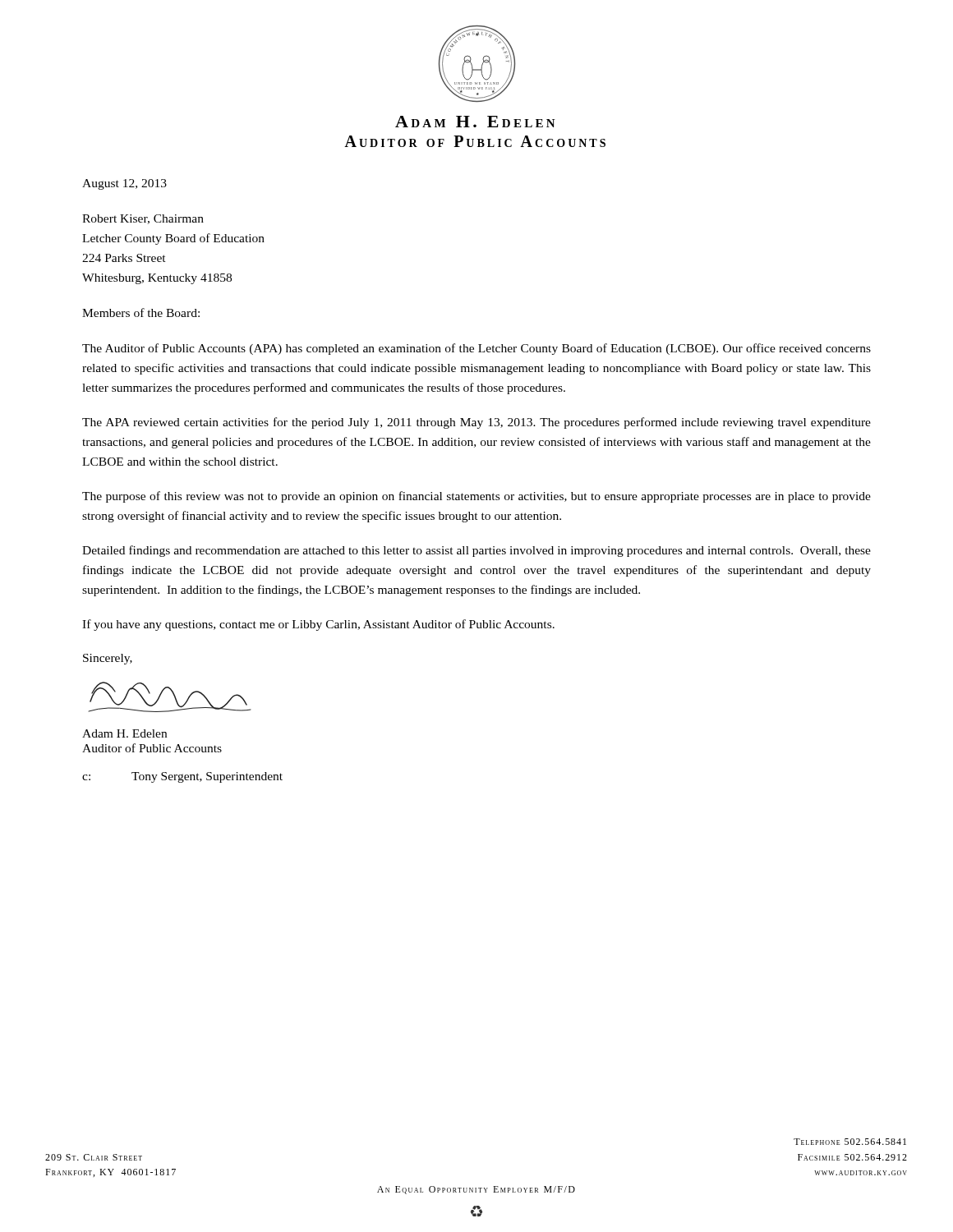Locate the text block starting "Robert Kiser, Chairman"

click(173, 248)
